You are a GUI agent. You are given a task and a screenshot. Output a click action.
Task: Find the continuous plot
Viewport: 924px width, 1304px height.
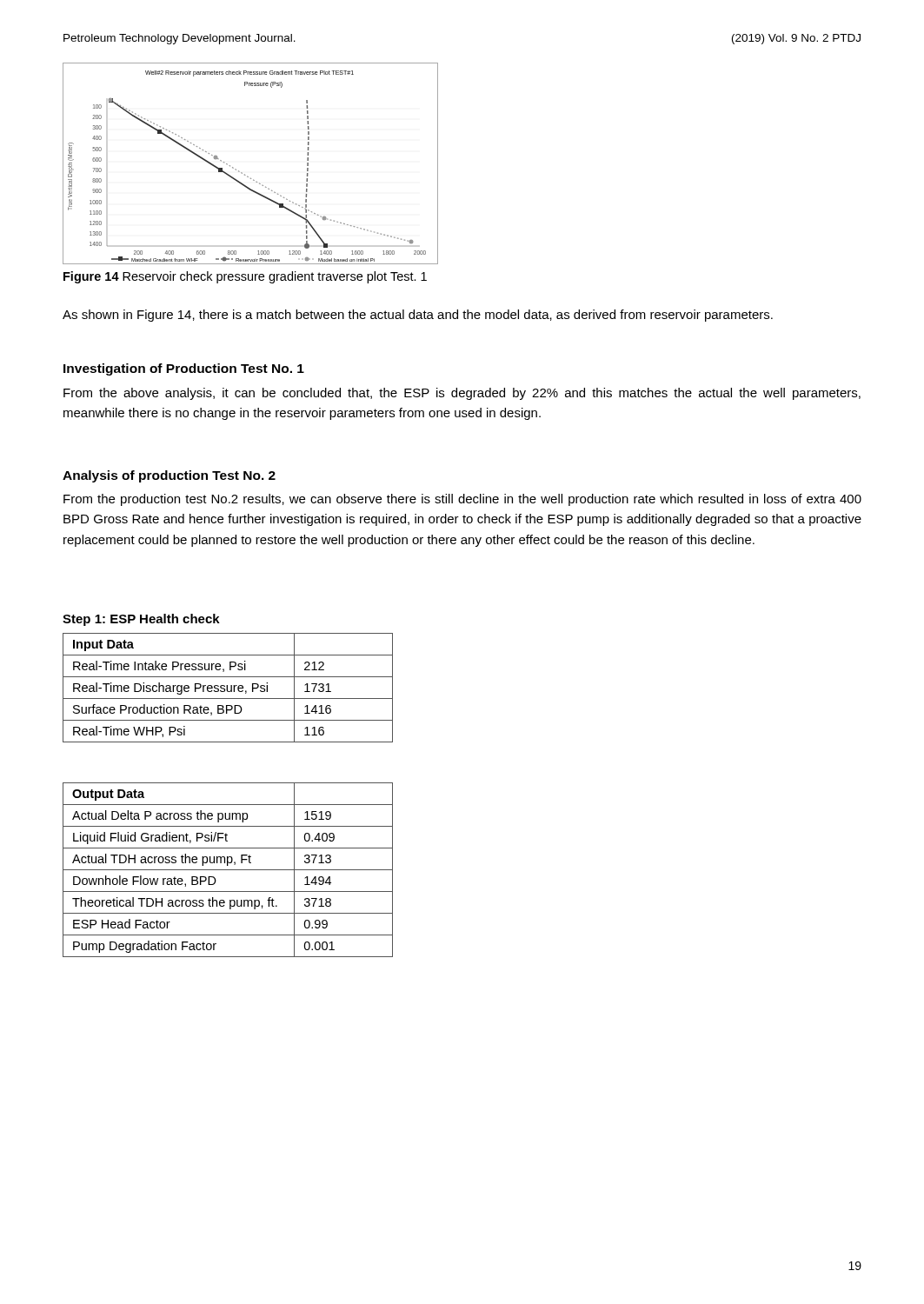coord(250,163)
